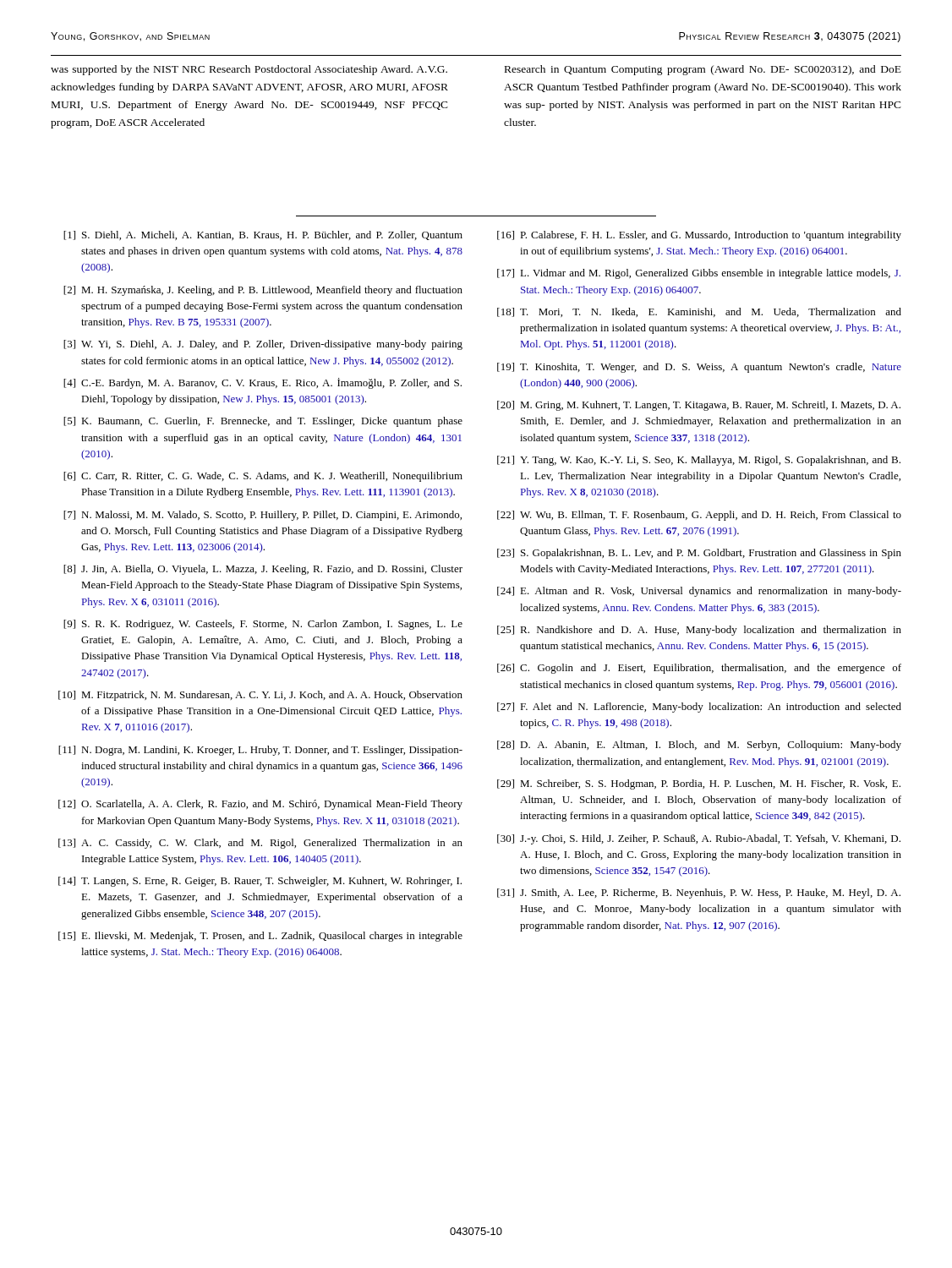Find the block on this page that starts "[22] W. Wu, B. Ellman, T. F."
Viewport: 952px width, 1268px height.
695,522
